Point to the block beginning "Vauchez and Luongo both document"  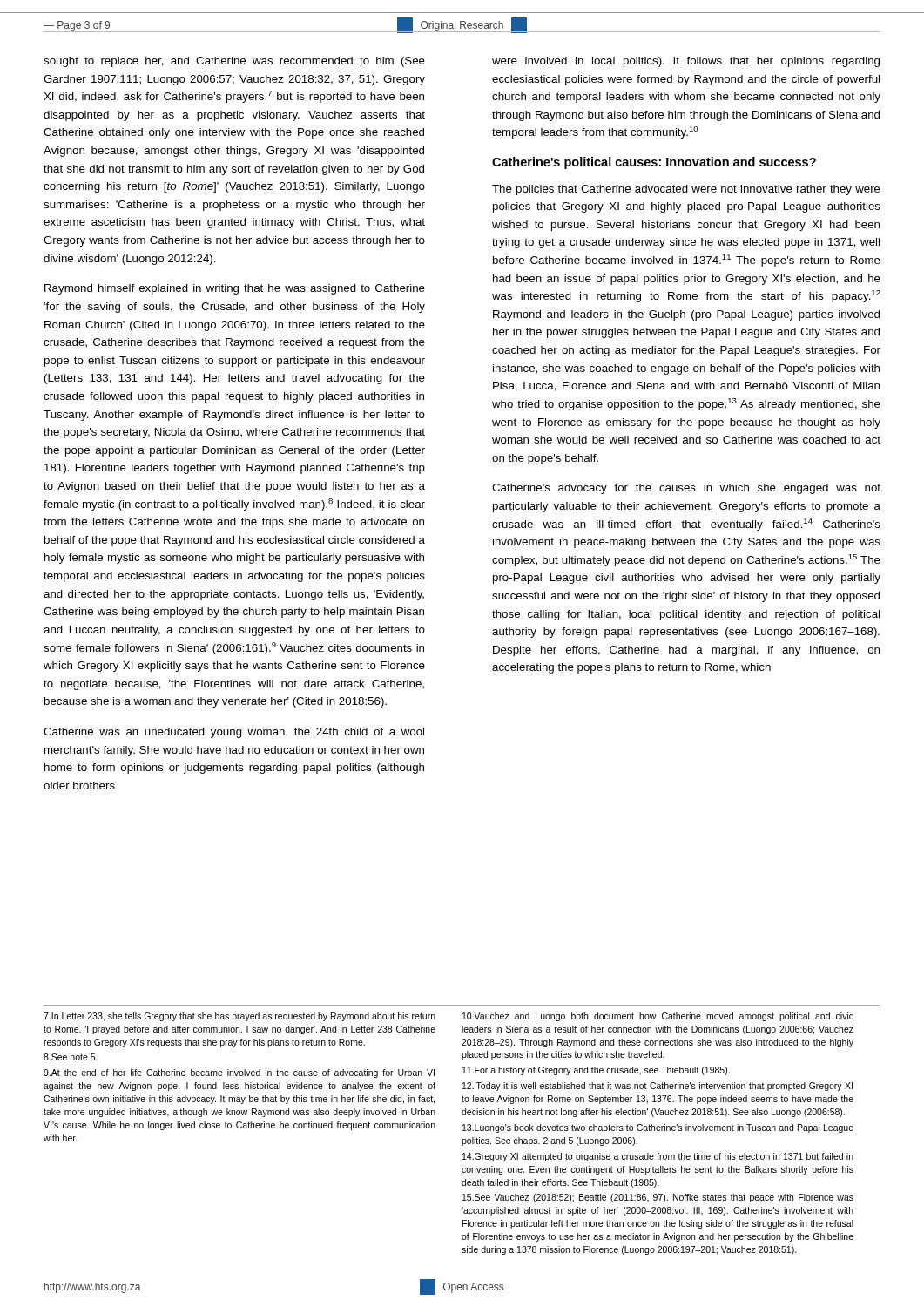pos(658,1035)
